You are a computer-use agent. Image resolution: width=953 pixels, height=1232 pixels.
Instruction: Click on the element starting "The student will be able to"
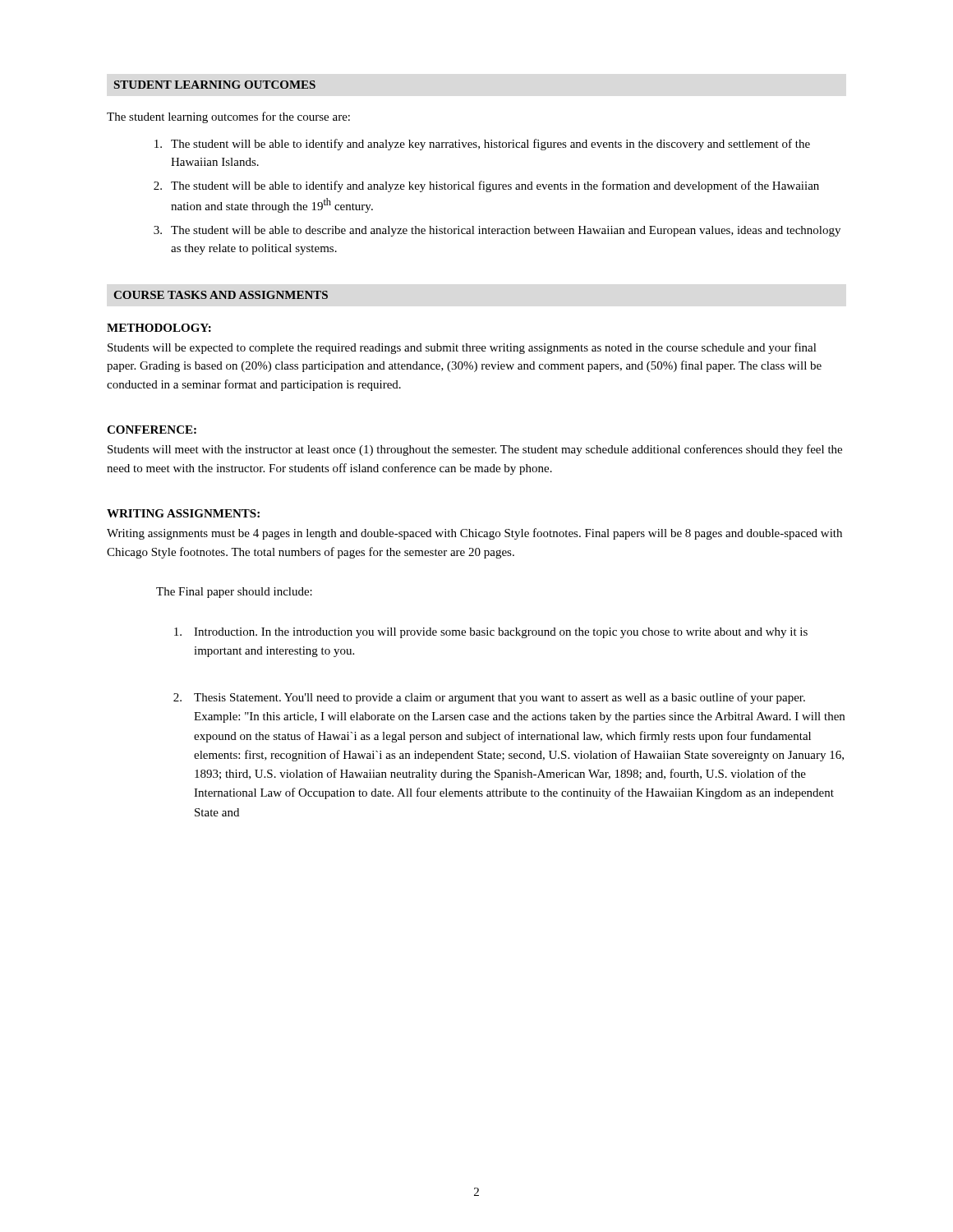(493, 153)
